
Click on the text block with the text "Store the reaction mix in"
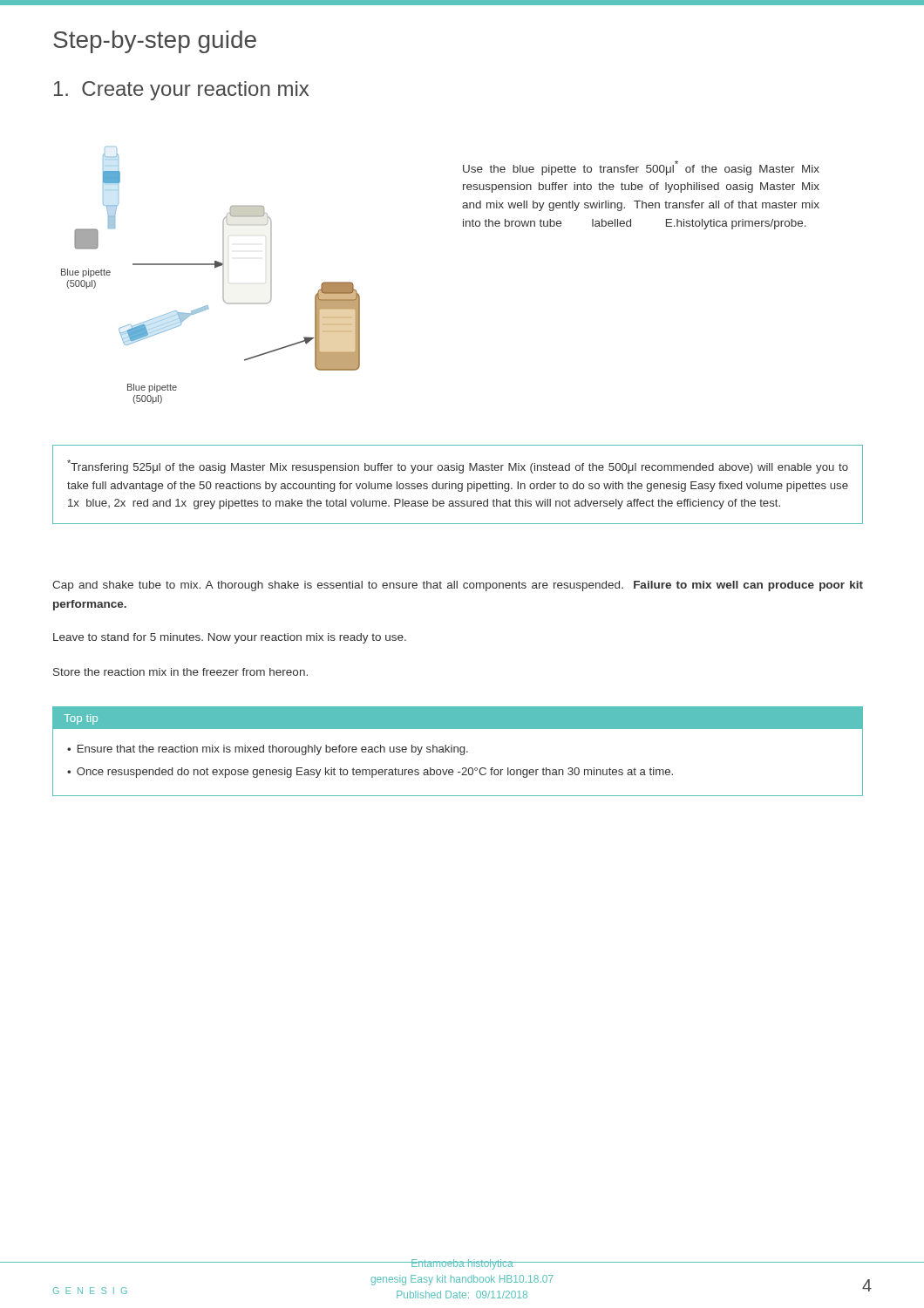(x=181, y=672)
